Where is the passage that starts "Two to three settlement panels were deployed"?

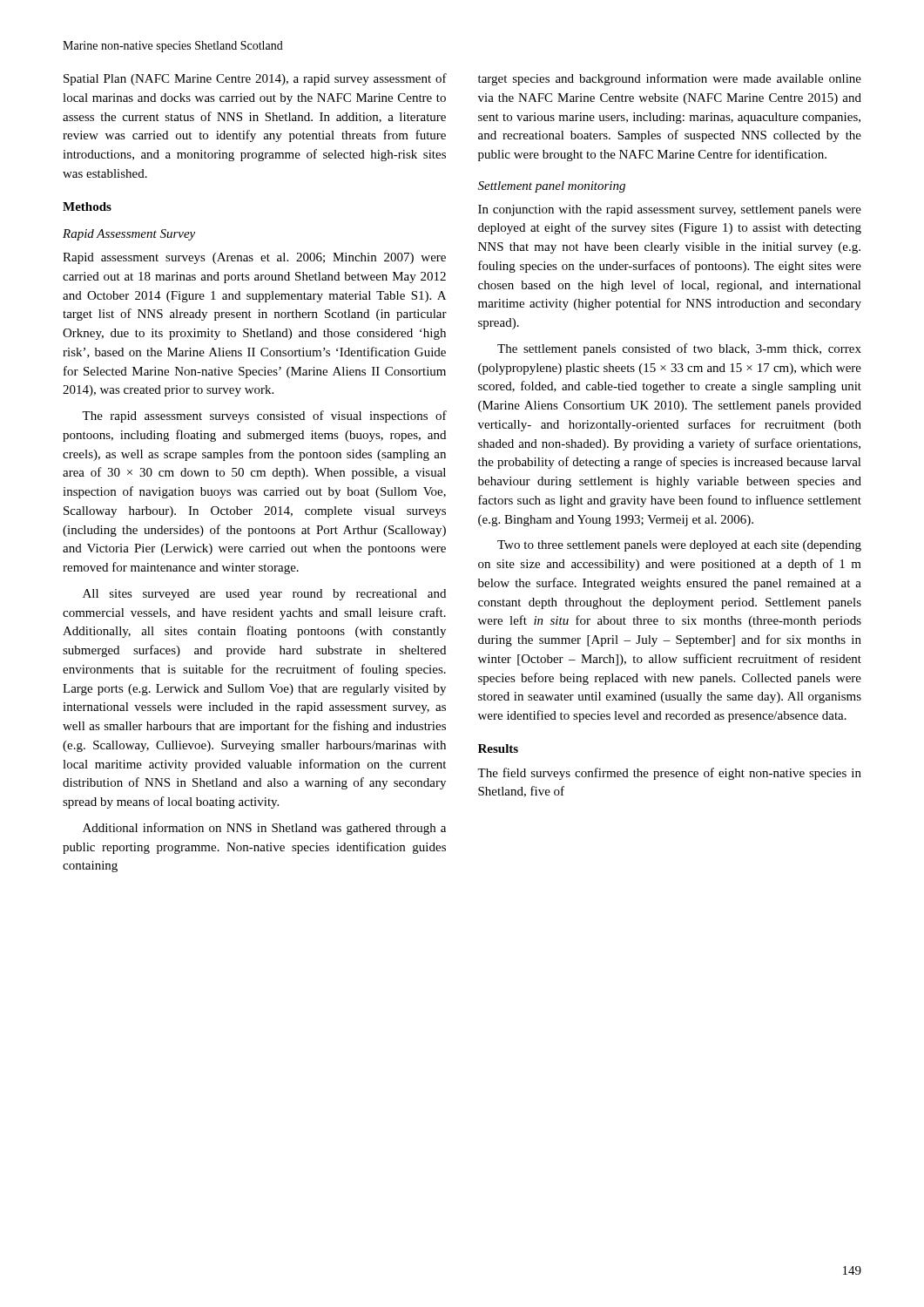669,630
